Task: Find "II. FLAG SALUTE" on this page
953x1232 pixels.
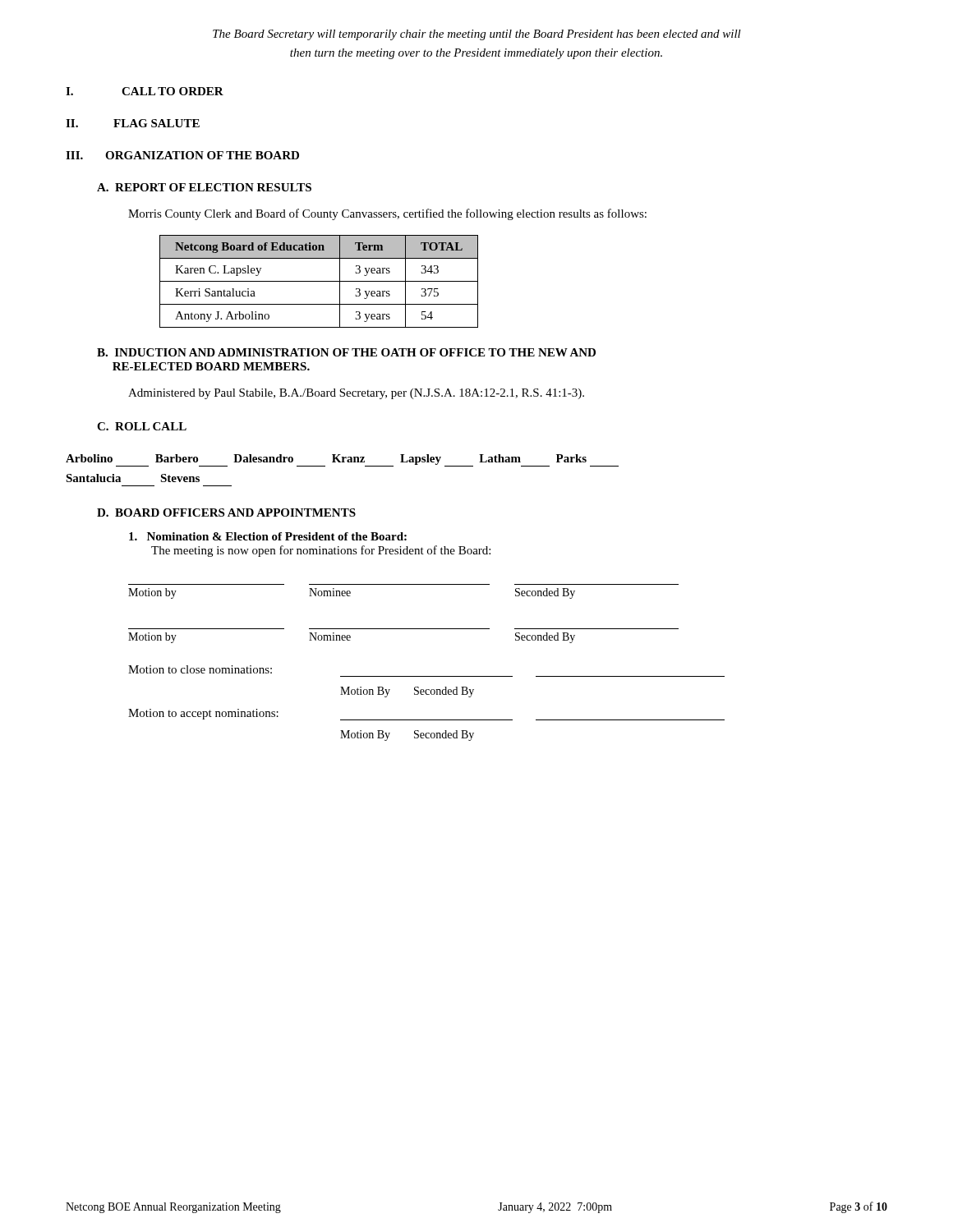Action: pyautogui.click(x=133, y=124)
